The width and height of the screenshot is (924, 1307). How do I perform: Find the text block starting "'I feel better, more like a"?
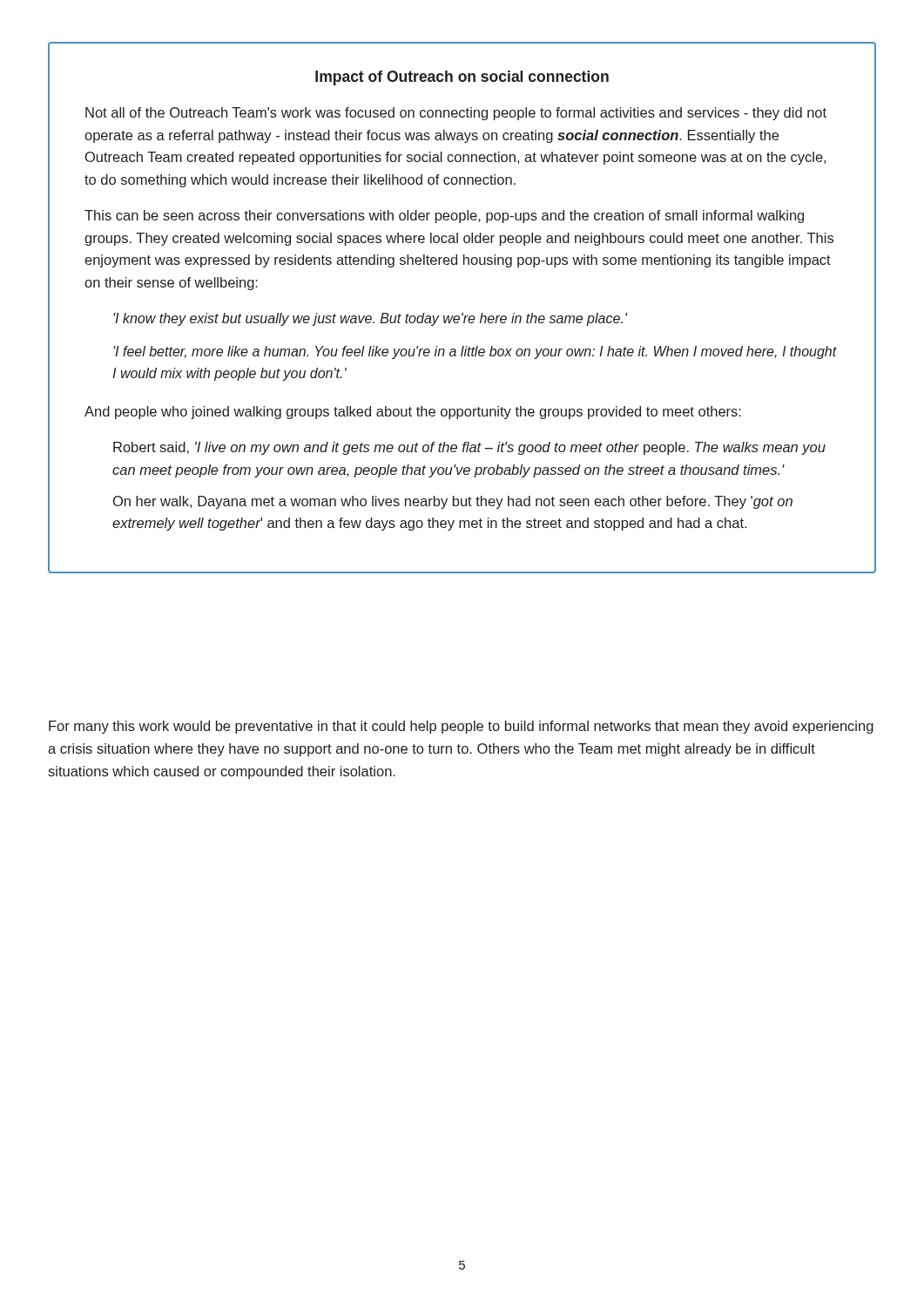coord(474,363)
